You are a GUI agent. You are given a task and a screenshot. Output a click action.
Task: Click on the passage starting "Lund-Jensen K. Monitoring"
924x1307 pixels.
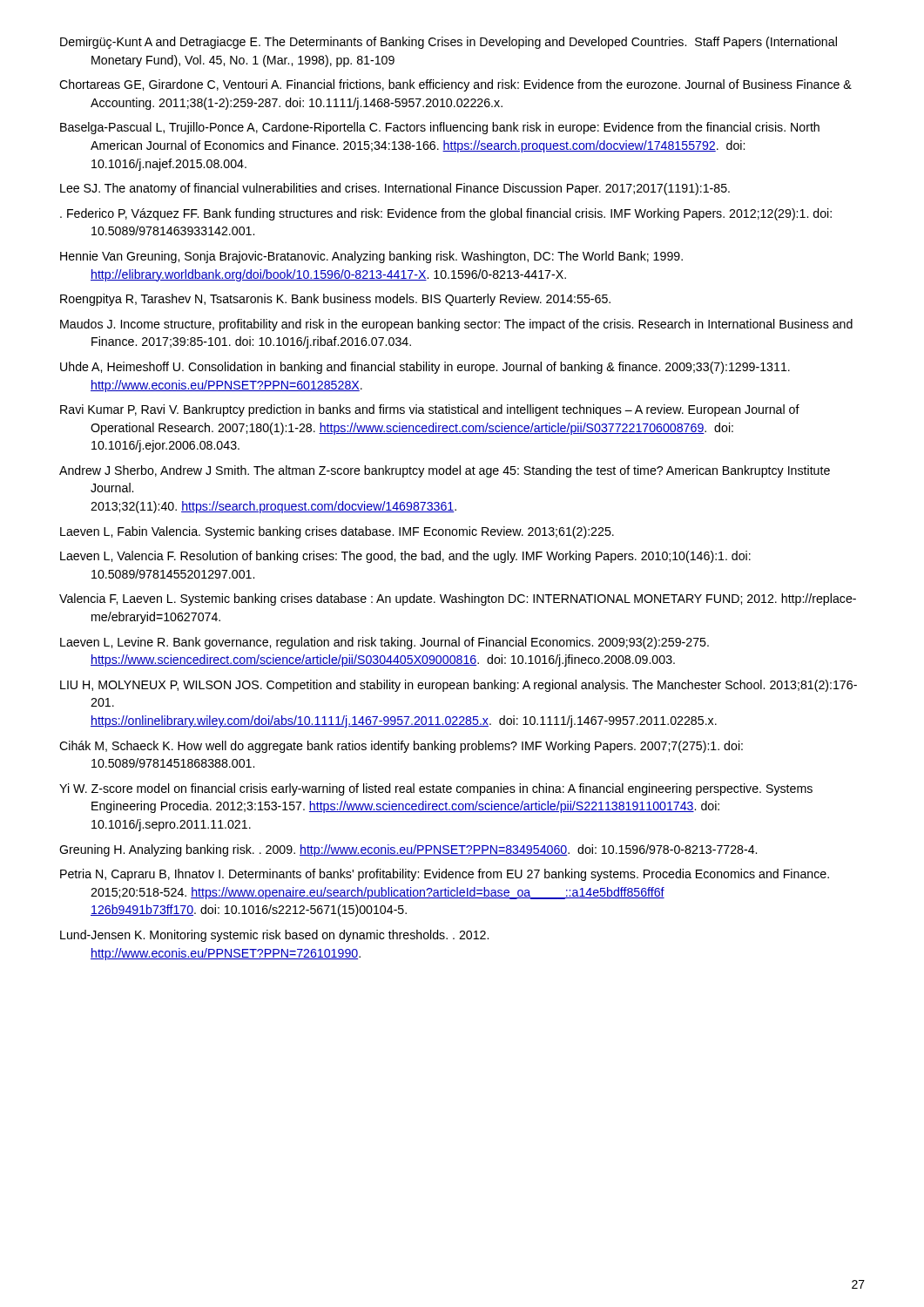pyautogui.click(x=275, y=944)
